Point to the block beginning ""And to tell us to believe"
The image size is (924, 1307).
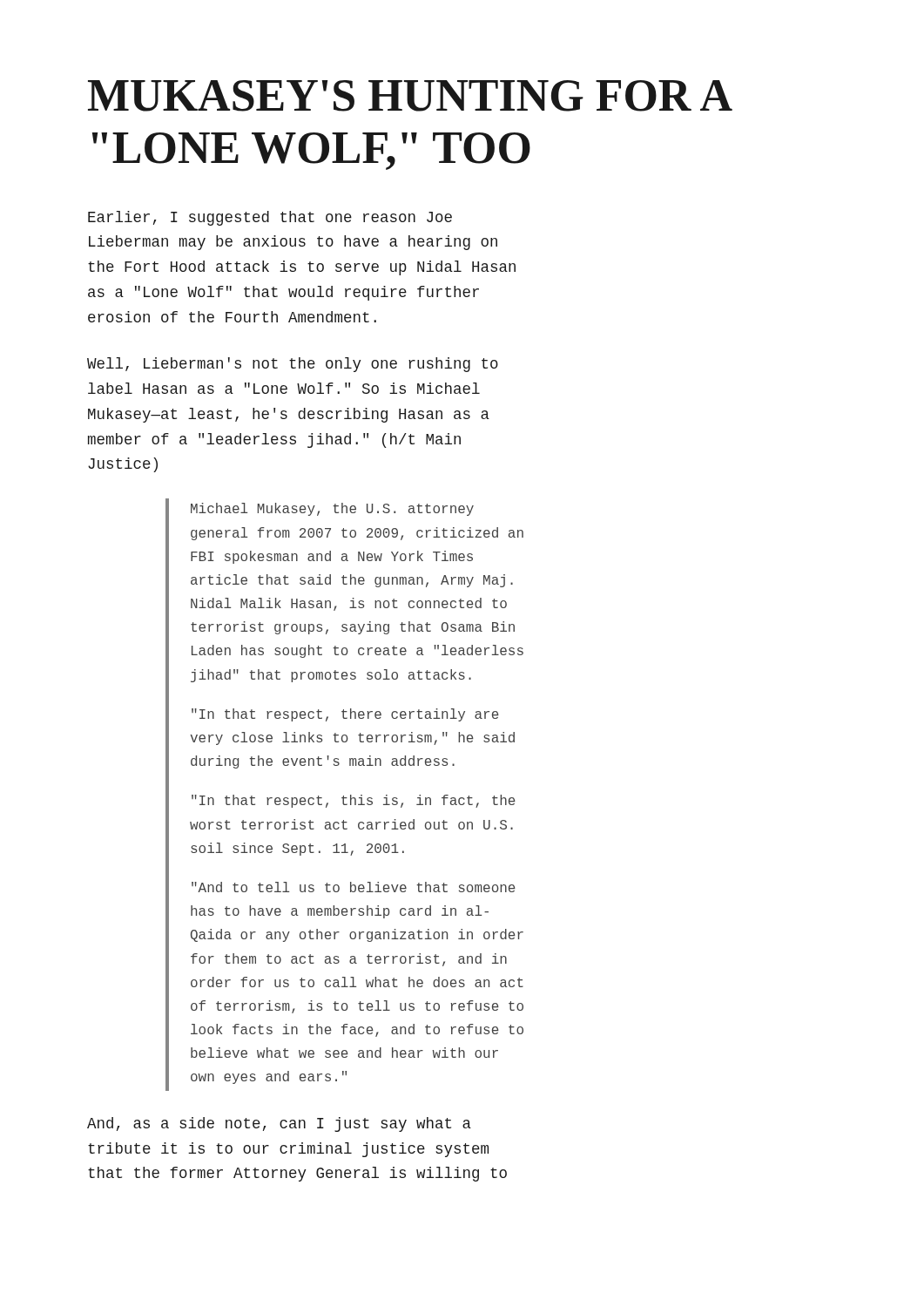click(x=357, y=984)
